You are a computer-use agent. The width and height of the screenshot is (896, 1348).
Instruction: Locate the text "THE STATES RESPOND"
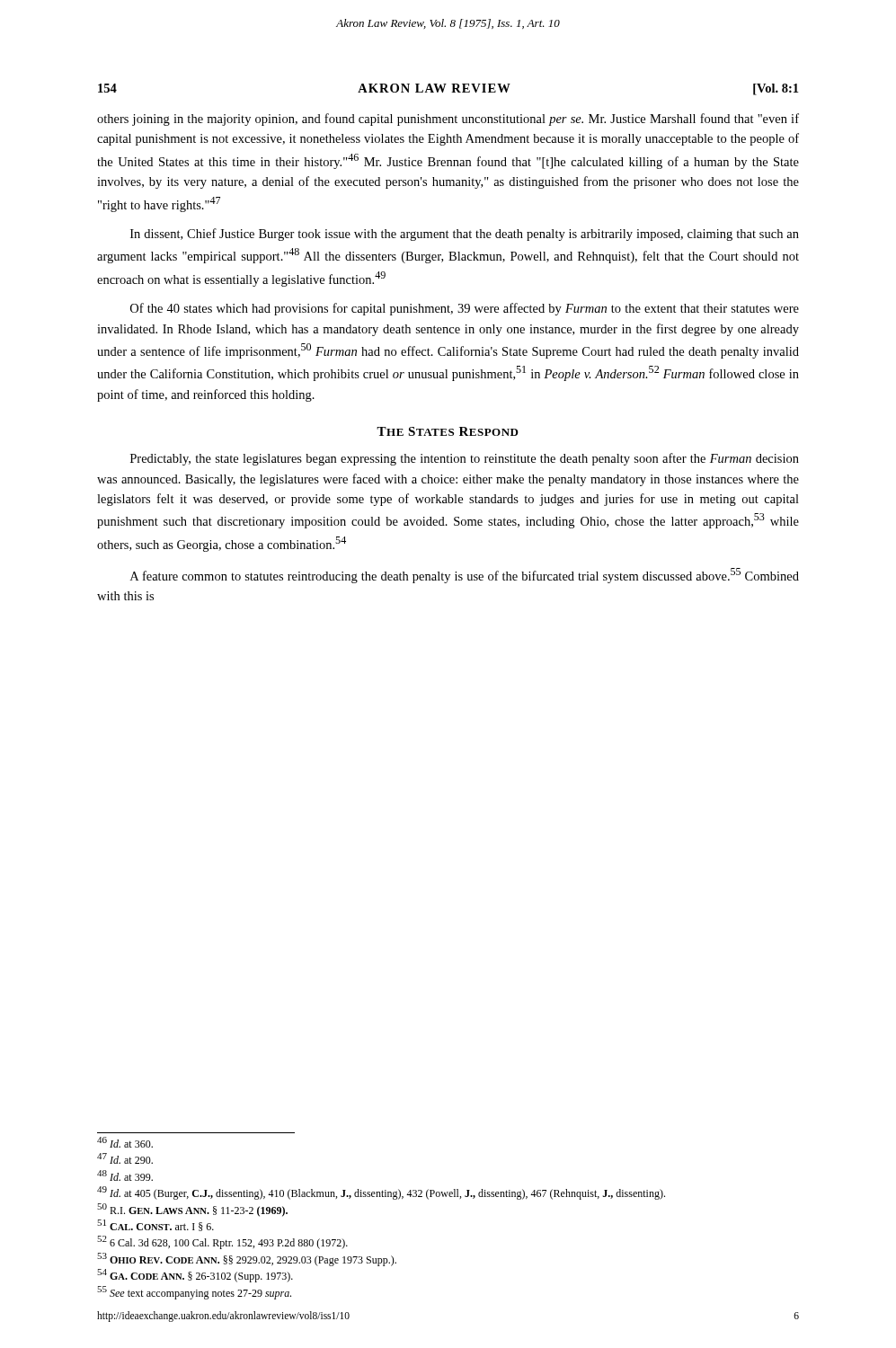click(x=448, y=431)
